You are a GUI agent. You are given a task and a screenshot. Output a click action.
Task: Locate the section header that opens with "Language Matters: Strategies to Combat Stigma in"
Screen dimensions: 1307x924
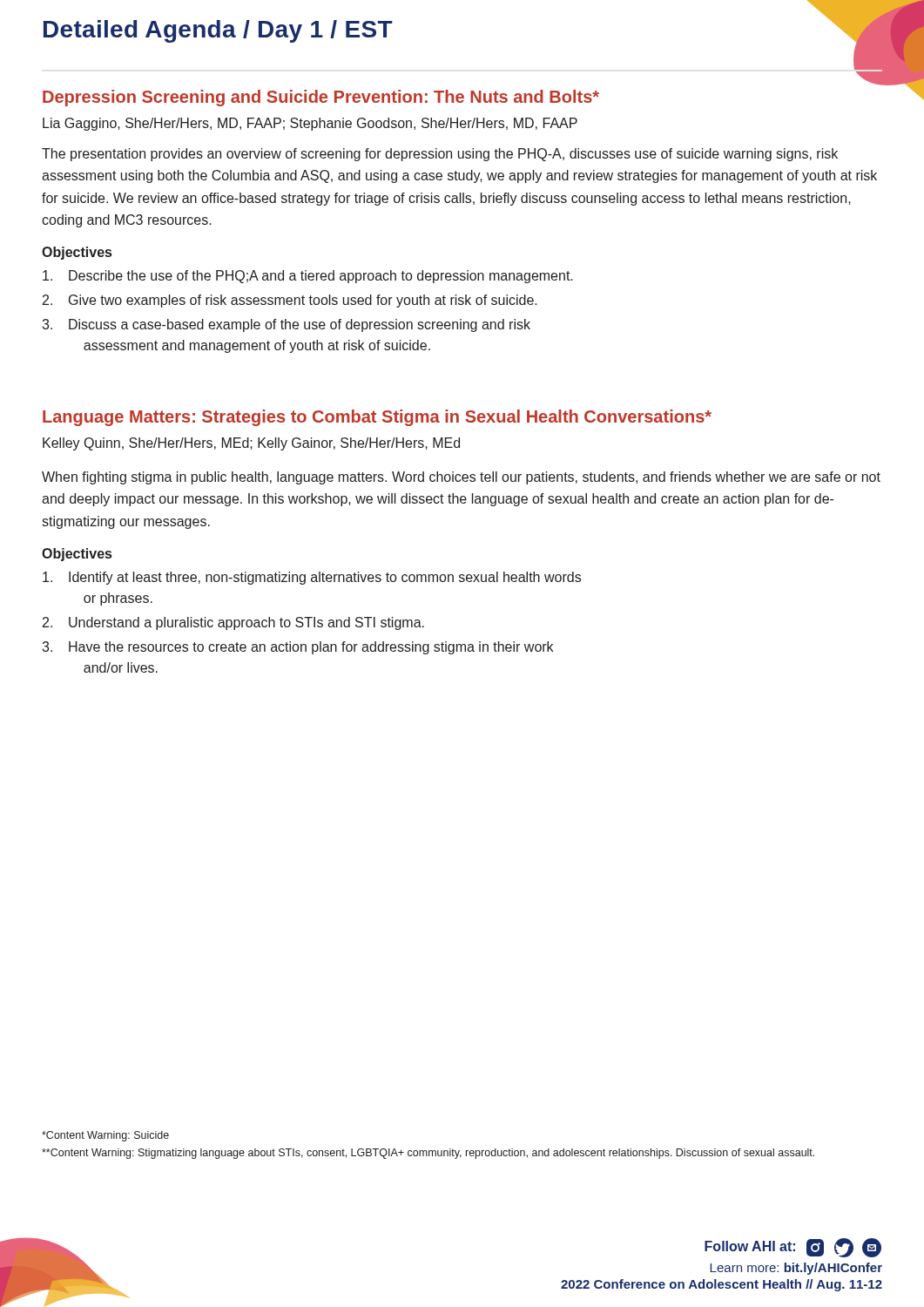[x=377, y=417]
